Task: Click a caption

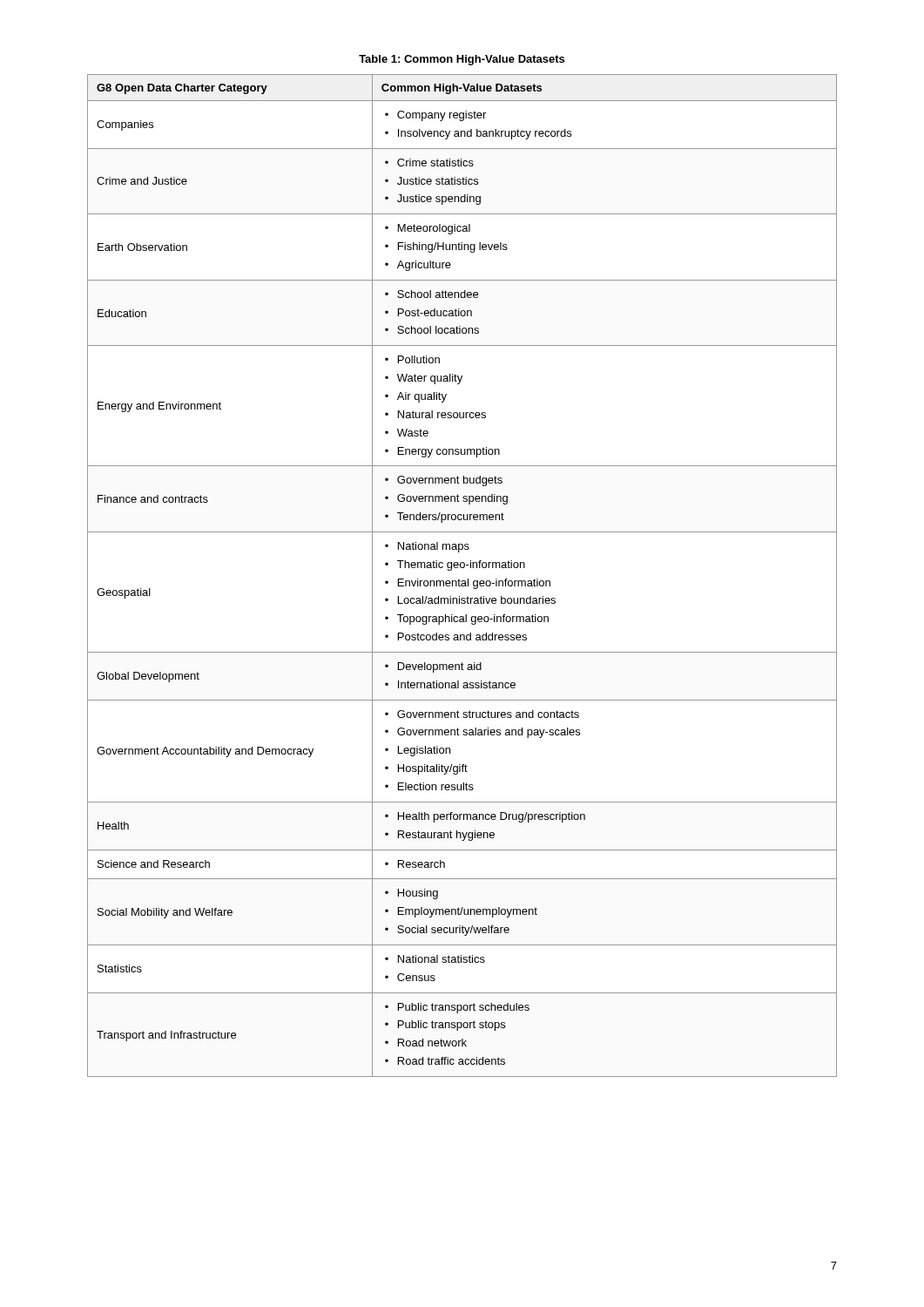Action: [x=462, y=59]
